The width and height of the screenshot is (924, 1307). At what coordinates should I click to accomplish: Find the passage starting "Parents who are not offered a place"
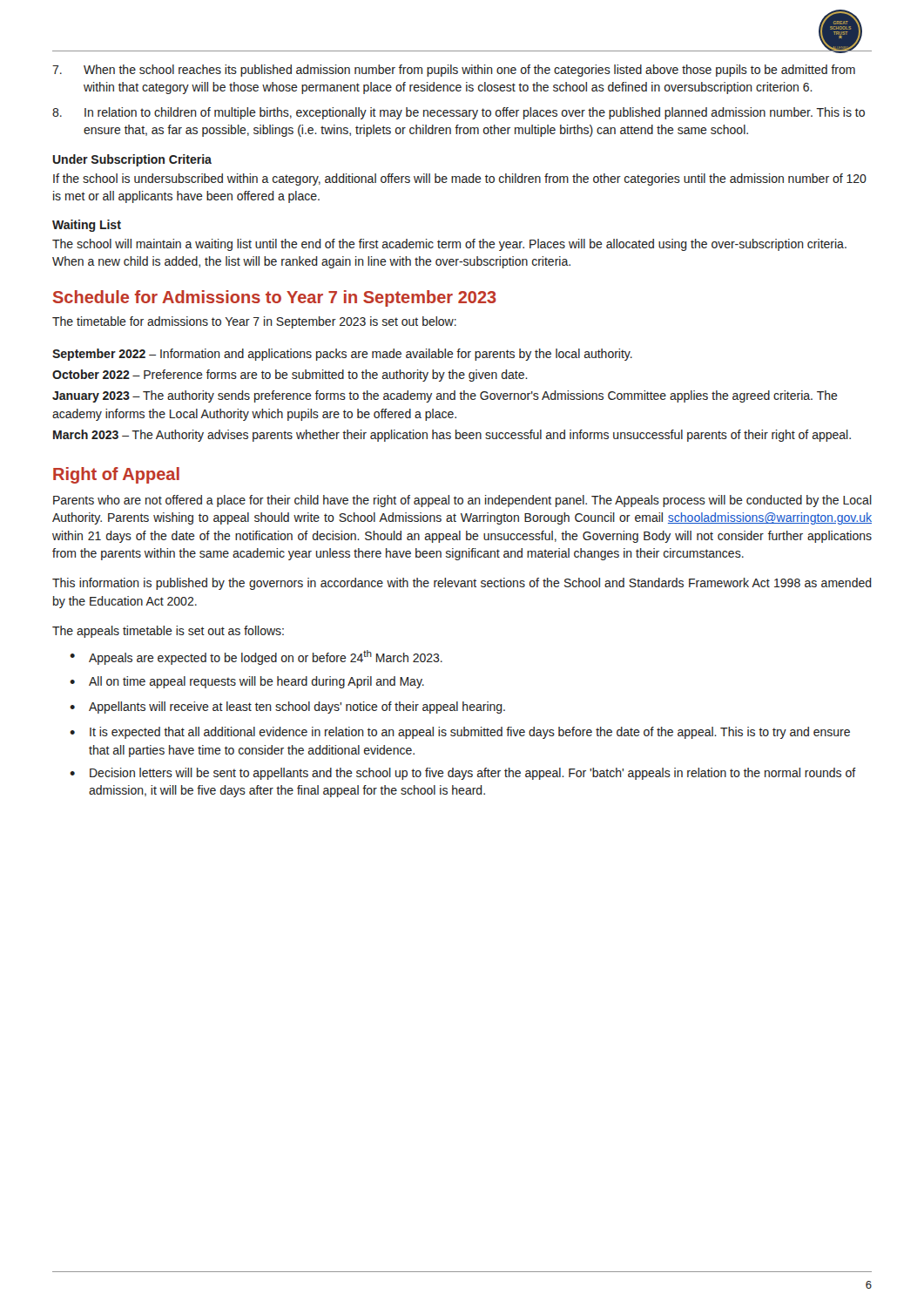[462, 527]
